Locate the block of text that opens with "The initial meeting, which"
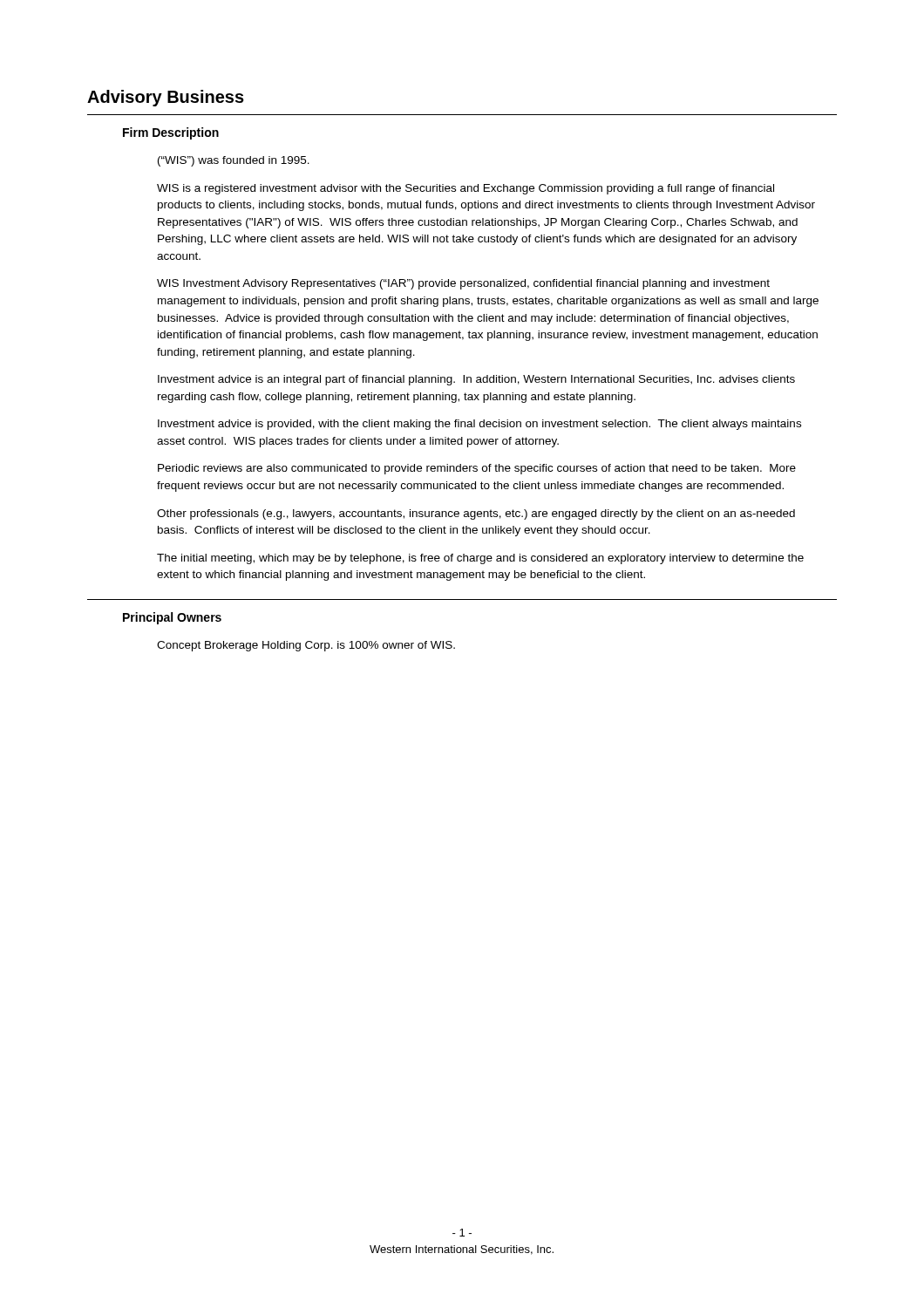Image resolution: width=924 pixels, height=1308 pixels. [480, 566]
